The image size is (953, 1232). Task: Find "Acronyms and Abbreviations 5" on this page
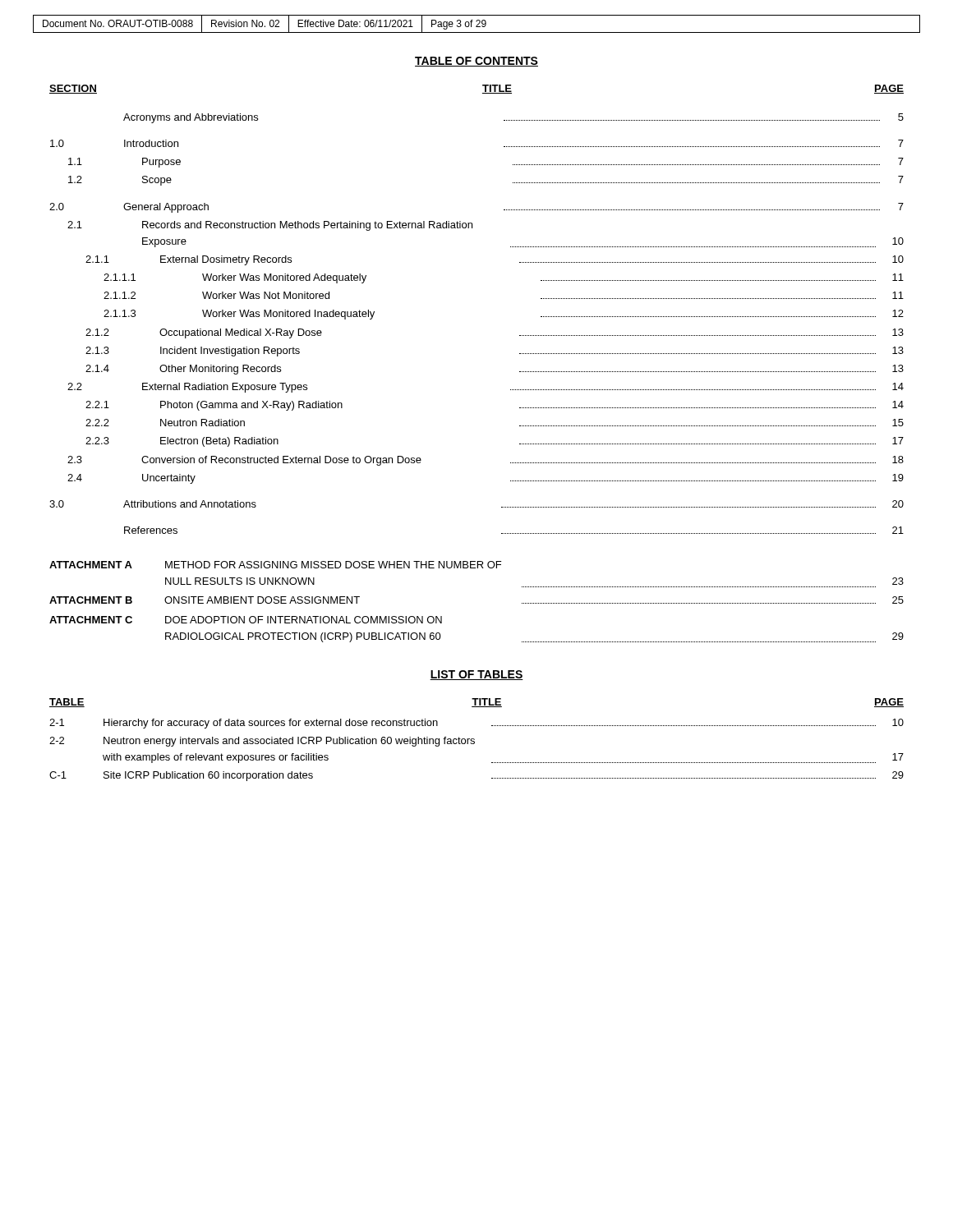click(x=513, y=118)
